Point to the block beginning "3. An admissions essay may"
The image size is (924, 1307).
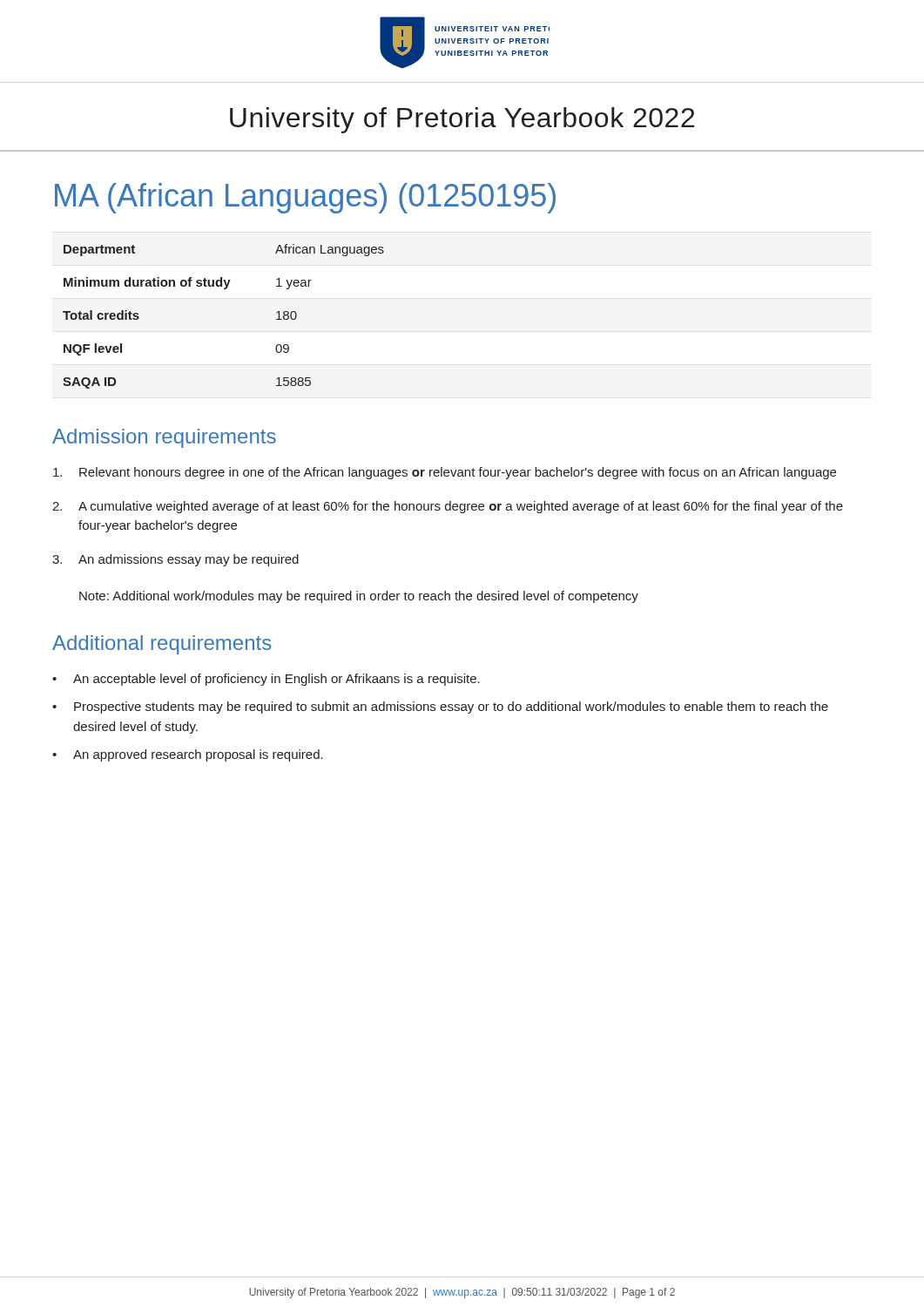pyautogui.click(x=175, y=560)
